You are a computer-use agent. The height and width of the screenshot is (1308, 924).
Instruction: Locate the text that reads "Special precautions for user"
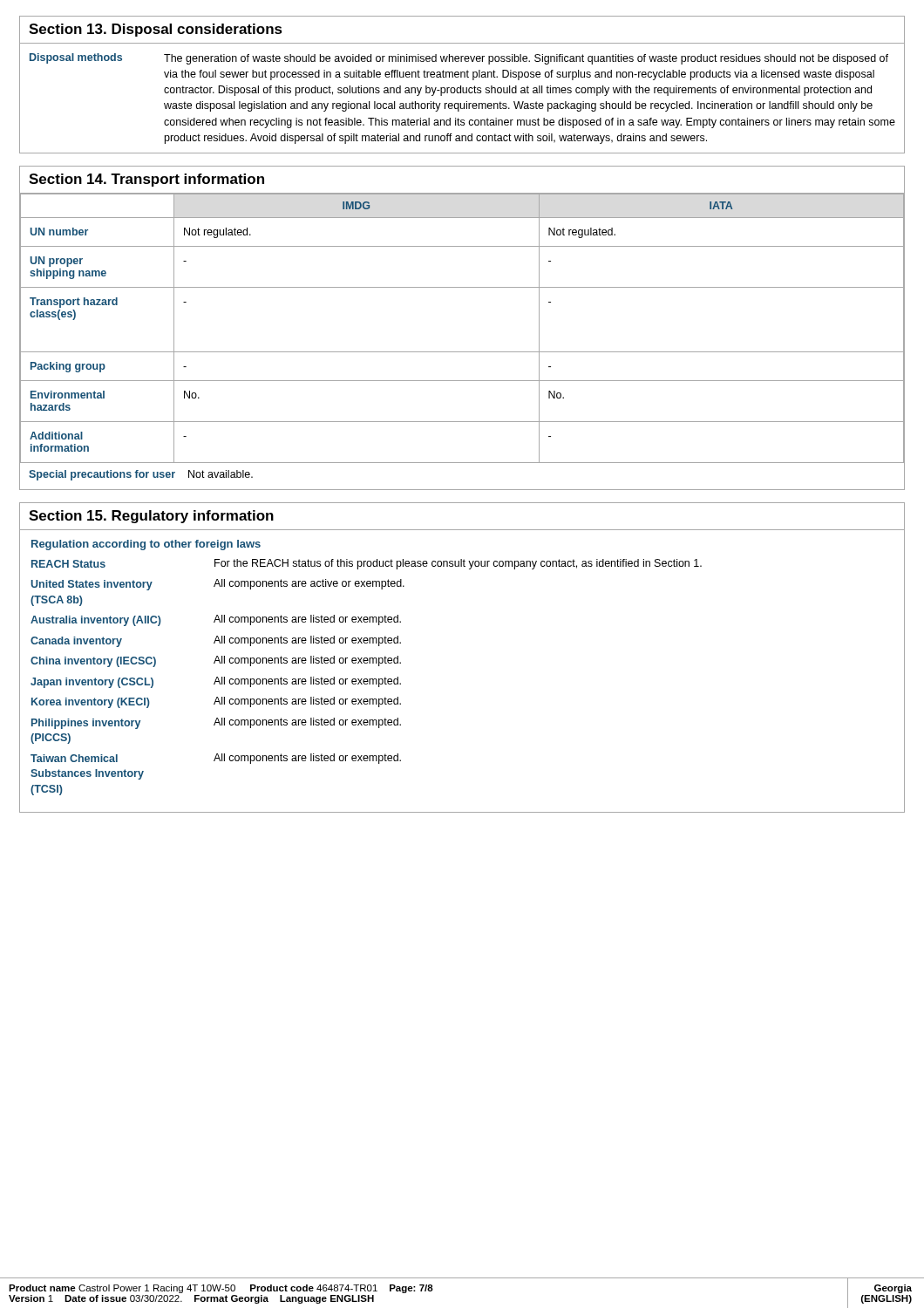[102, 474]
